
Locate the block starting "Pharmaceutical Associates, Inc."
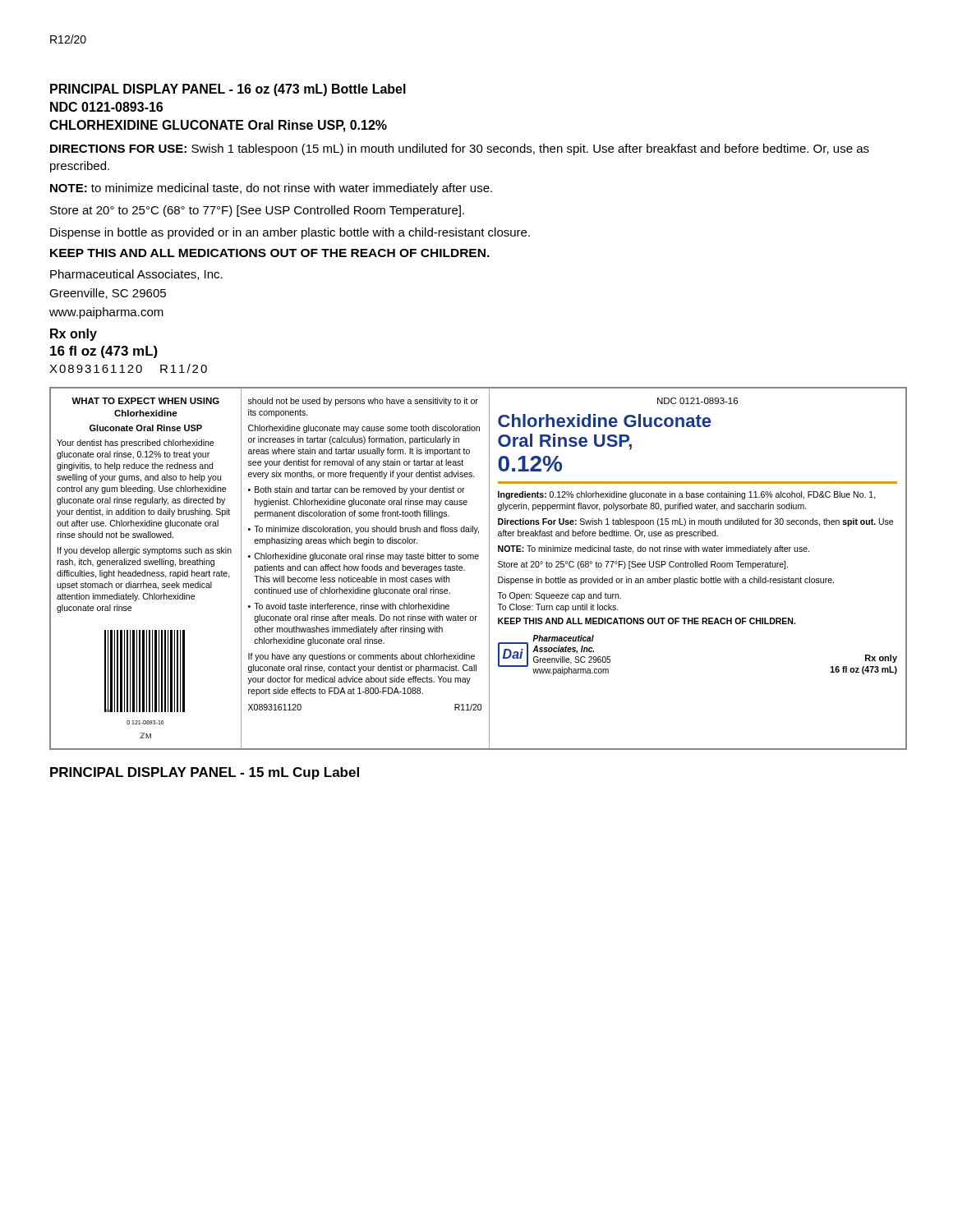pos(136,274)
